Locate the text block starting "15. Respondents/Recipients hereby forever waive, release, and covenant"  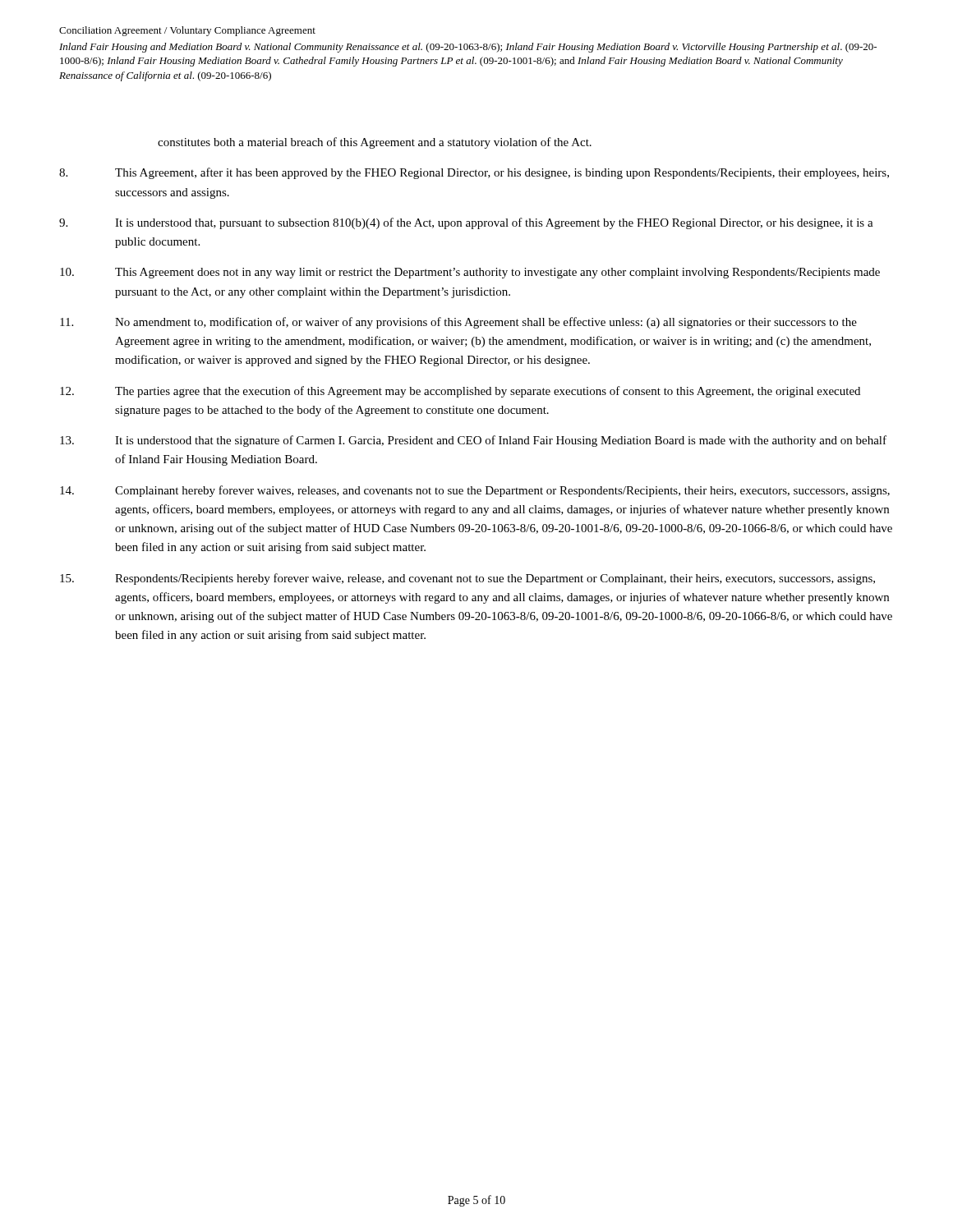[476, 607]
